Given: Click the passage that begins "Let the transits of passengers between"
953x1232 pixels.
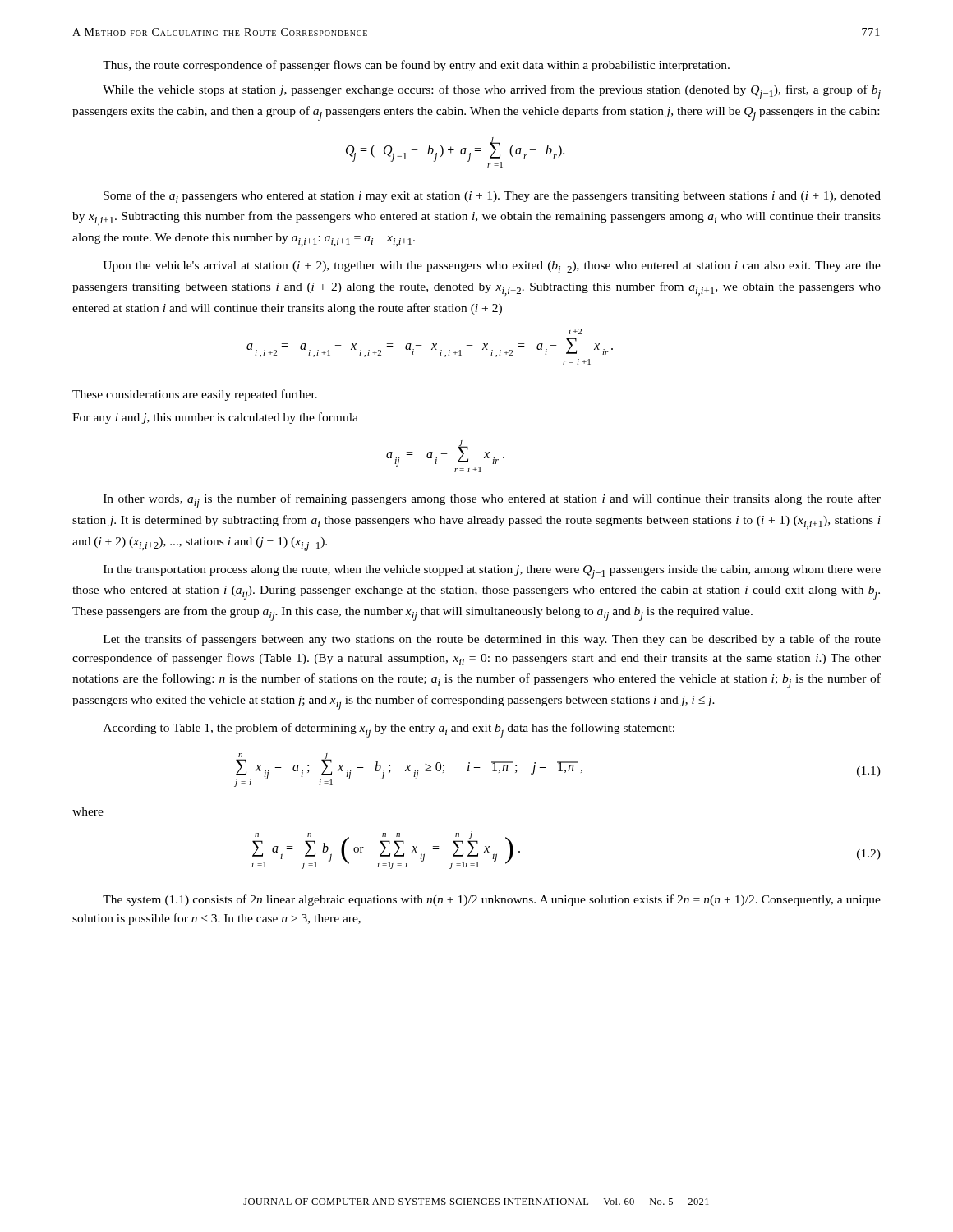Looking at the screenshot, I should (x=476, y=671).
